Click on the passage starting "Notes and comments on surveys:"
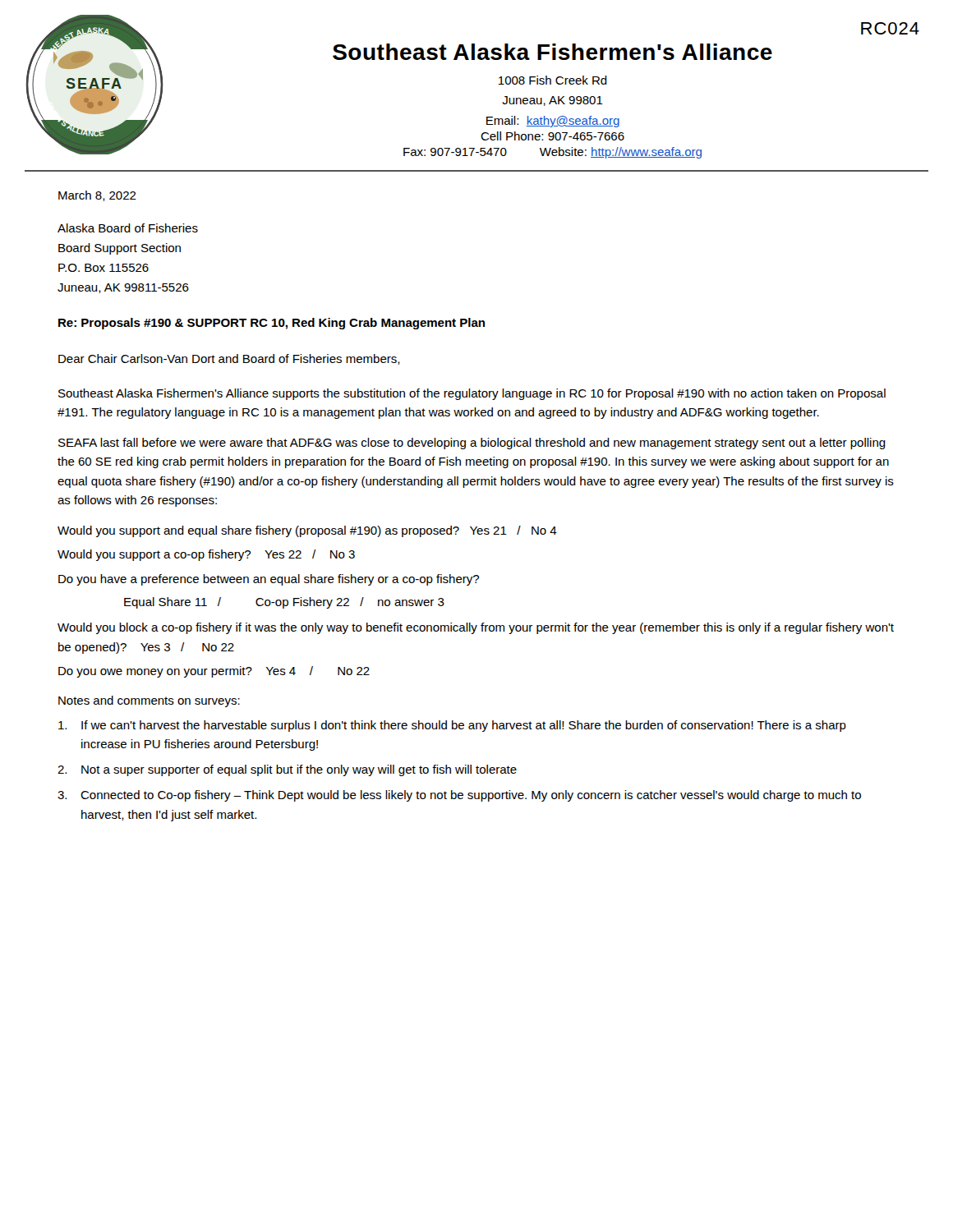This screenshot has width=953, height=1232. (149, 700)
